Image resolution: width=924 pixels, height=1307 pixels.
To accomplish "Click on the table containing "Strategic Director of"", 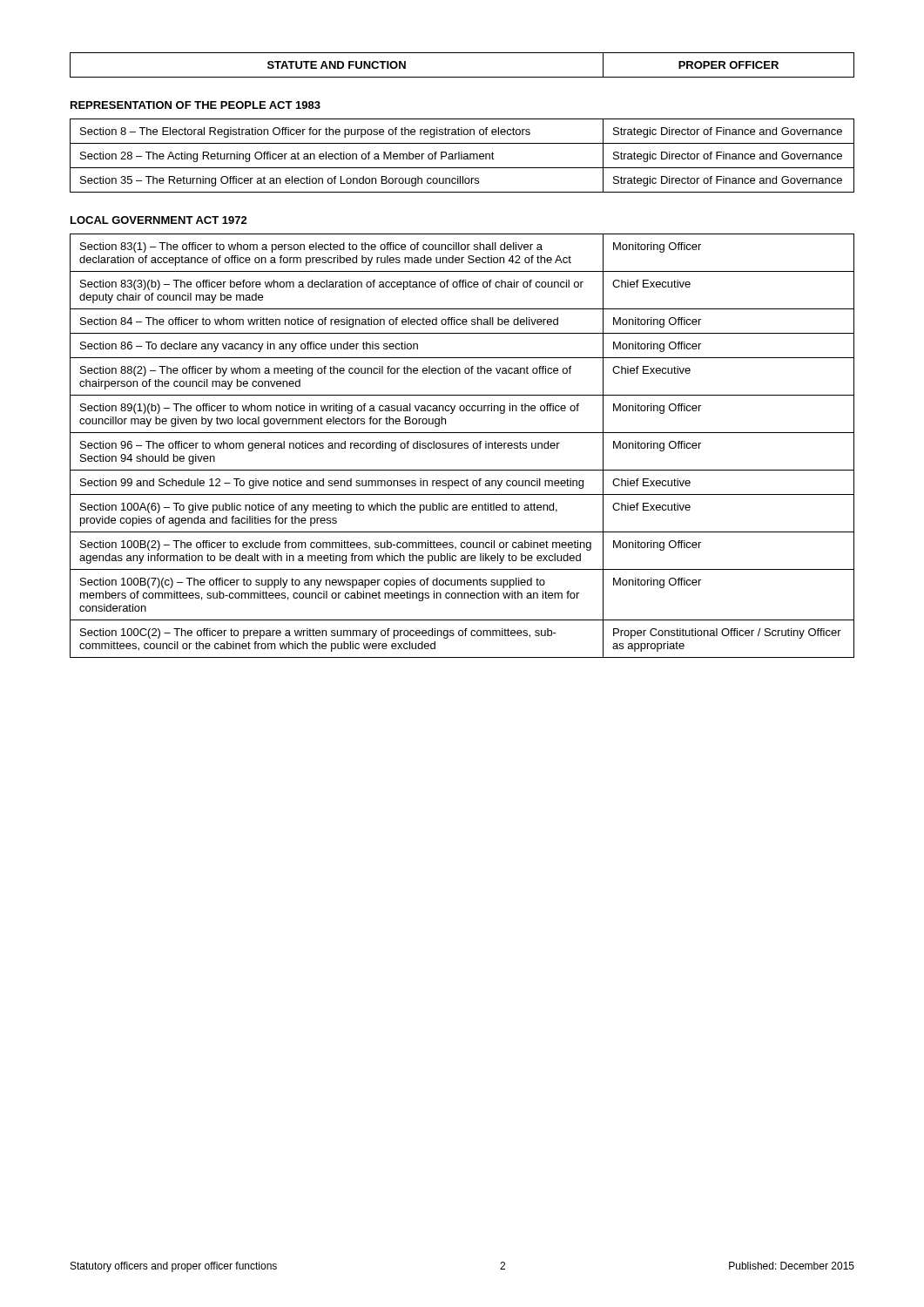I will (462, 156).
